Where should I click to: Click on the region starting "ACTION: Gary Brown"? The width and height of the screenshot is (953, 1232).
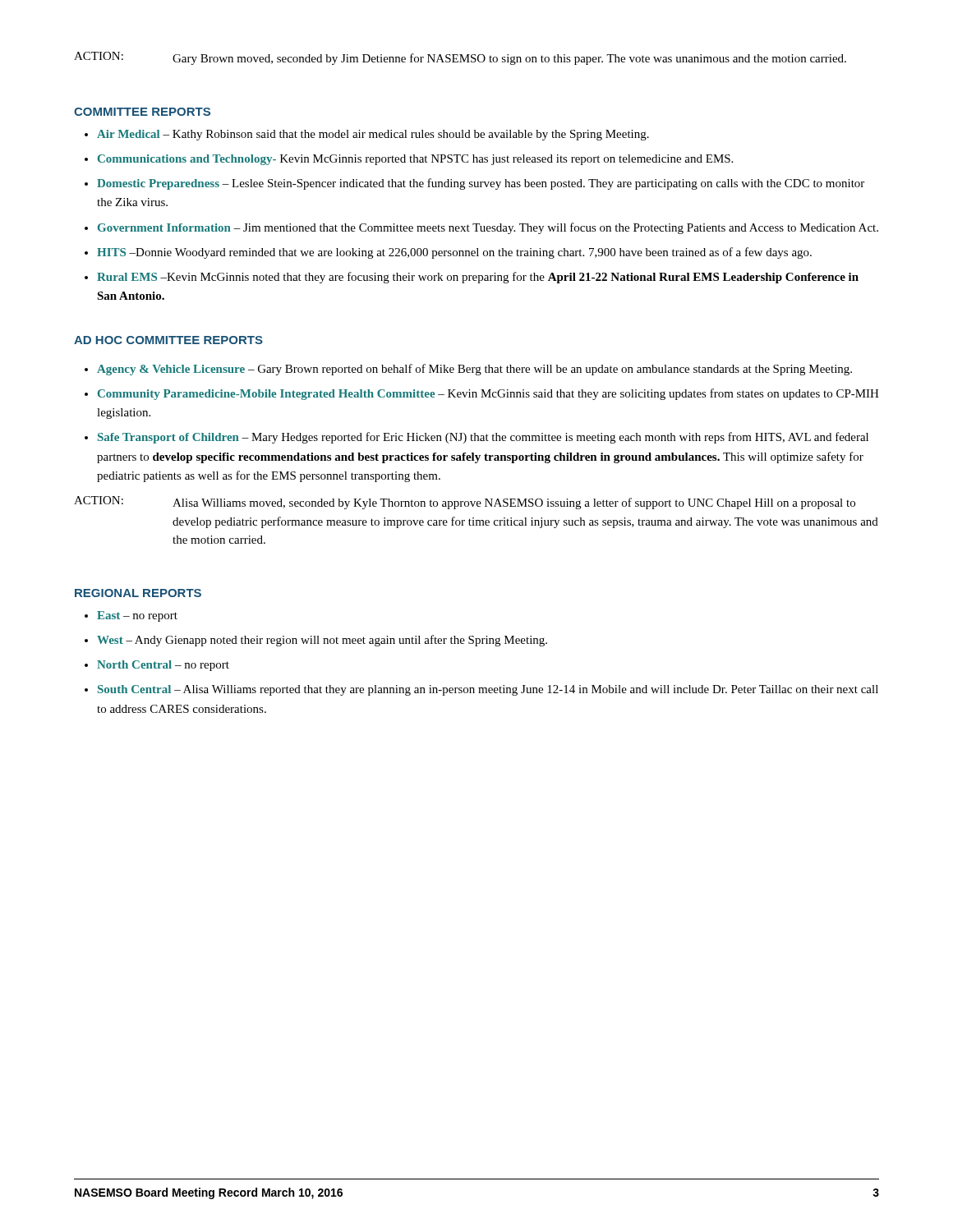tap(476, 59)
